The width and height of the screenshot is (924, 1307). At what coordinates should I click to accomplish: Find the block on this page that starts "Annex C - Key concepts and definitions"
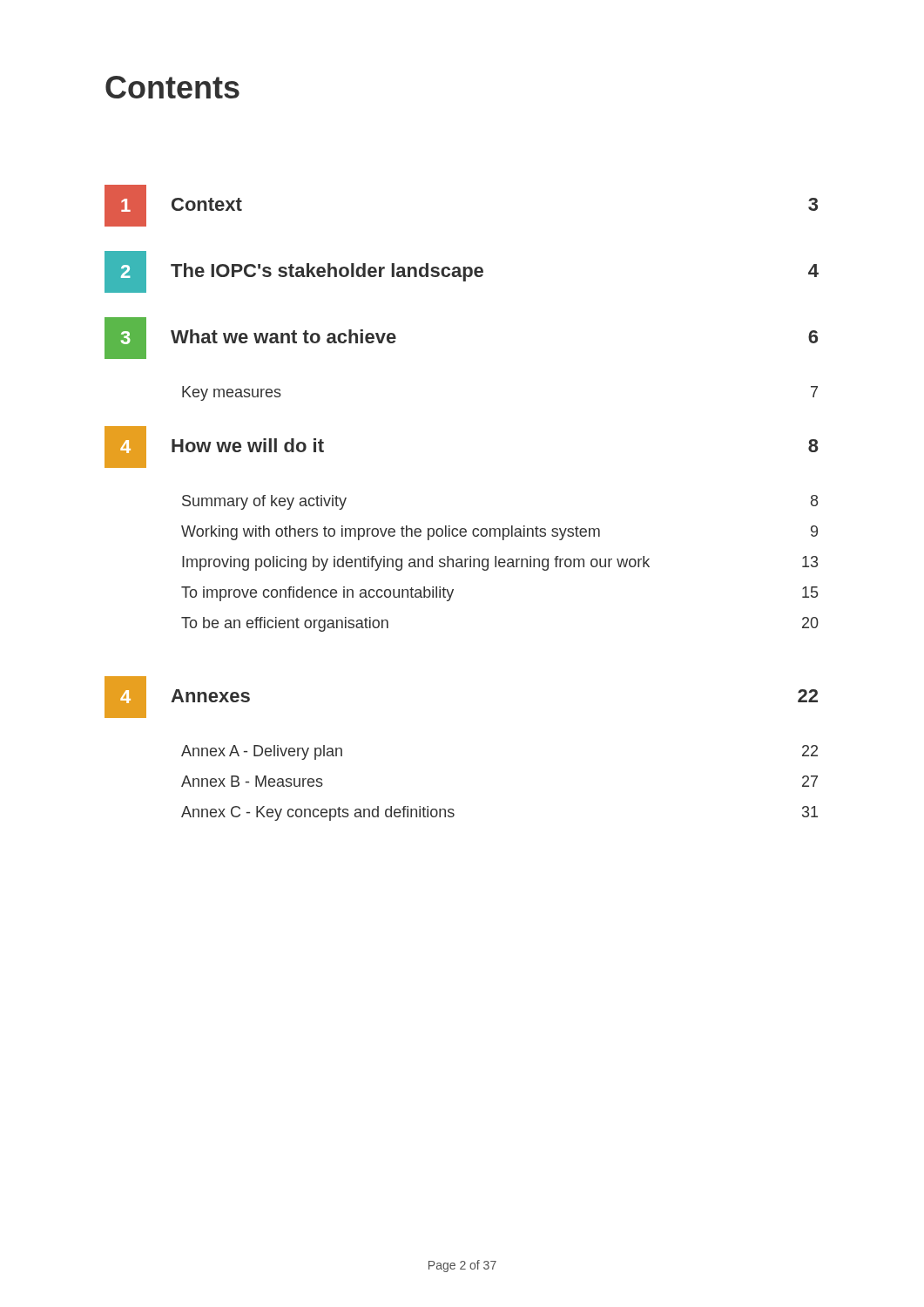click(314, 813)
